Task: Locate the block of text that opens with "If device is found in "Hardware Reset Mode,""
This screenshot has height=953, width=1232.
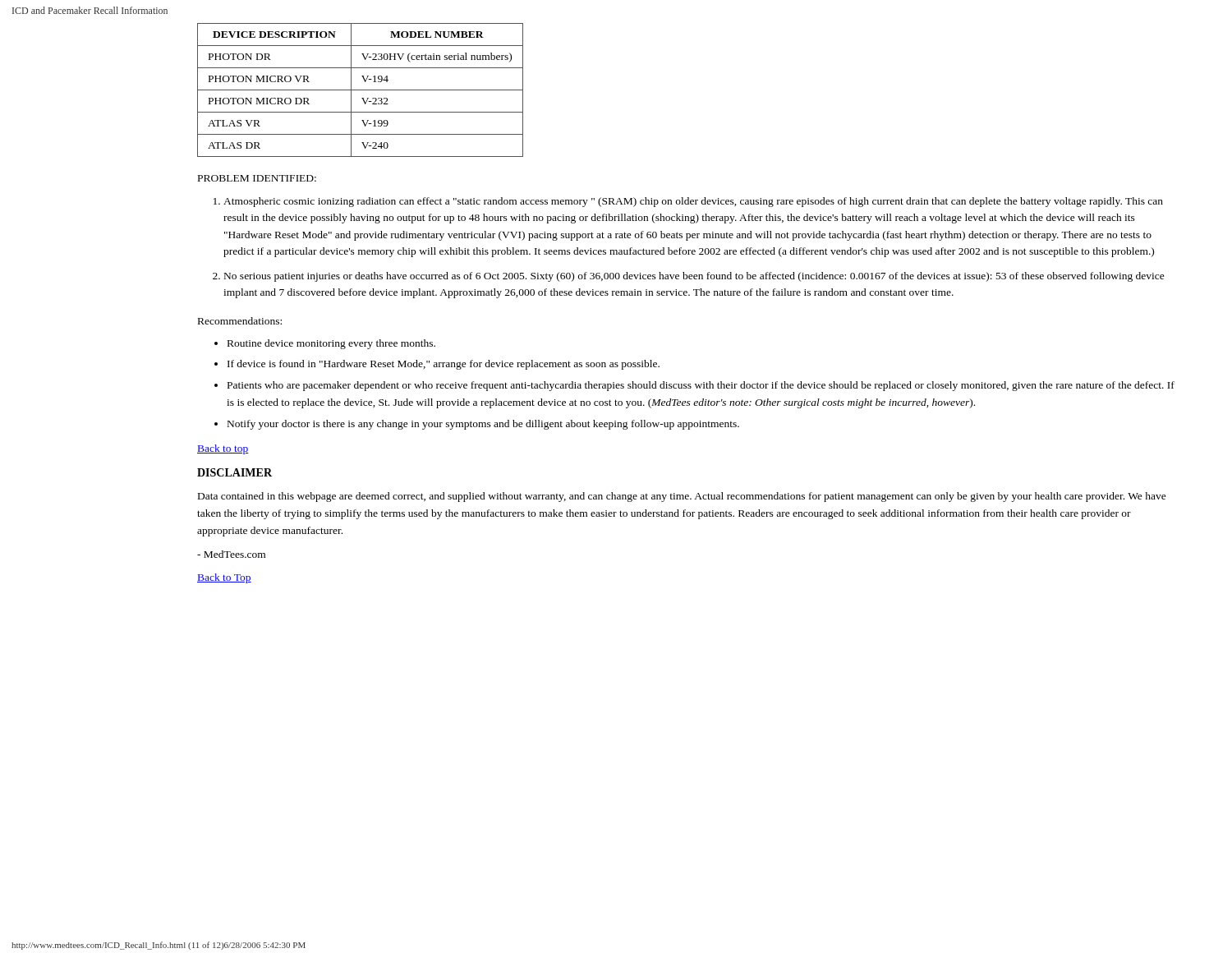Action: tap(444, 364)
